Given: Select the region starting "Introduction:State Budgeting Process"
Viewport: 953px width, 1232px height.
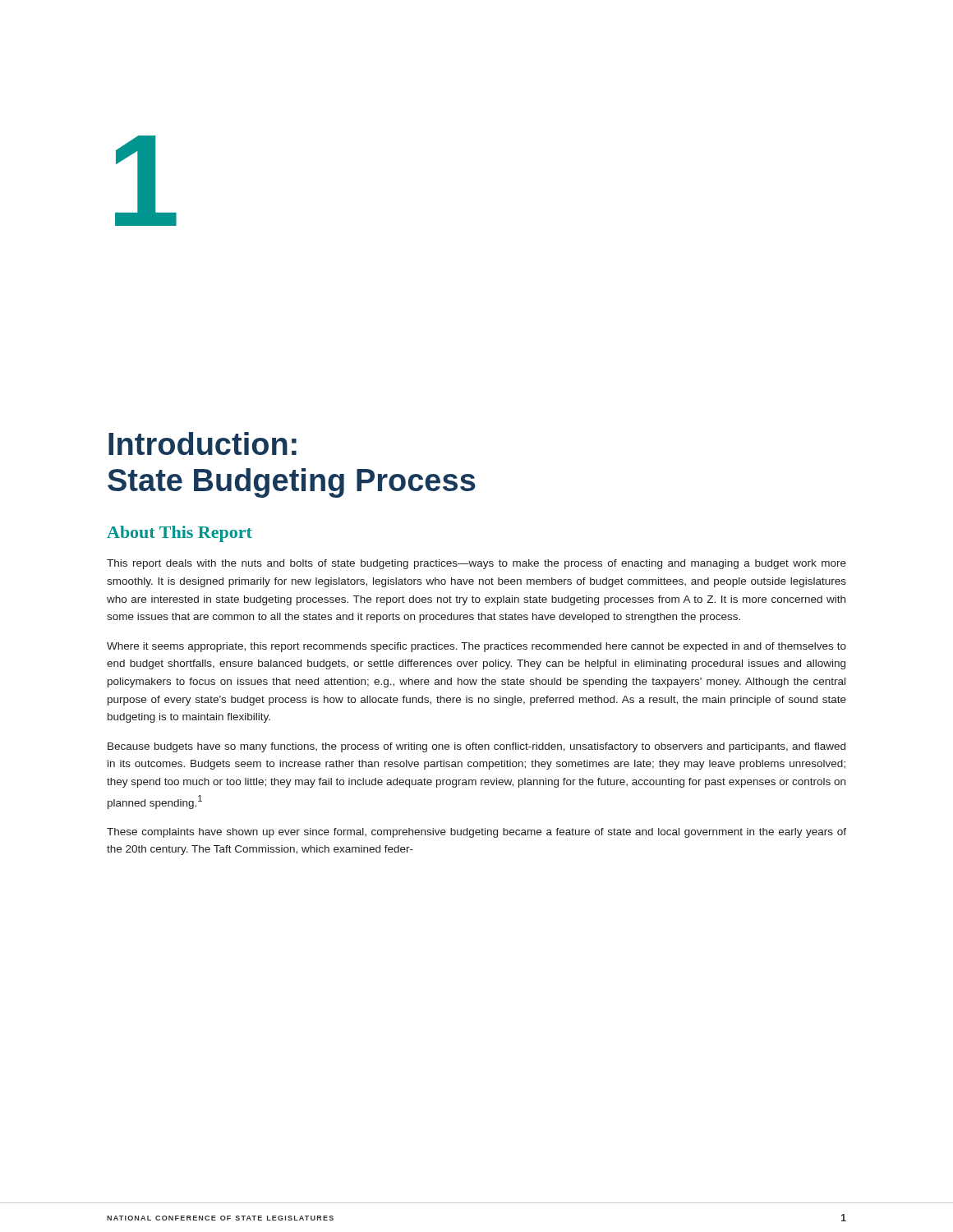Looking at the screenshot, I should [476, 463].
